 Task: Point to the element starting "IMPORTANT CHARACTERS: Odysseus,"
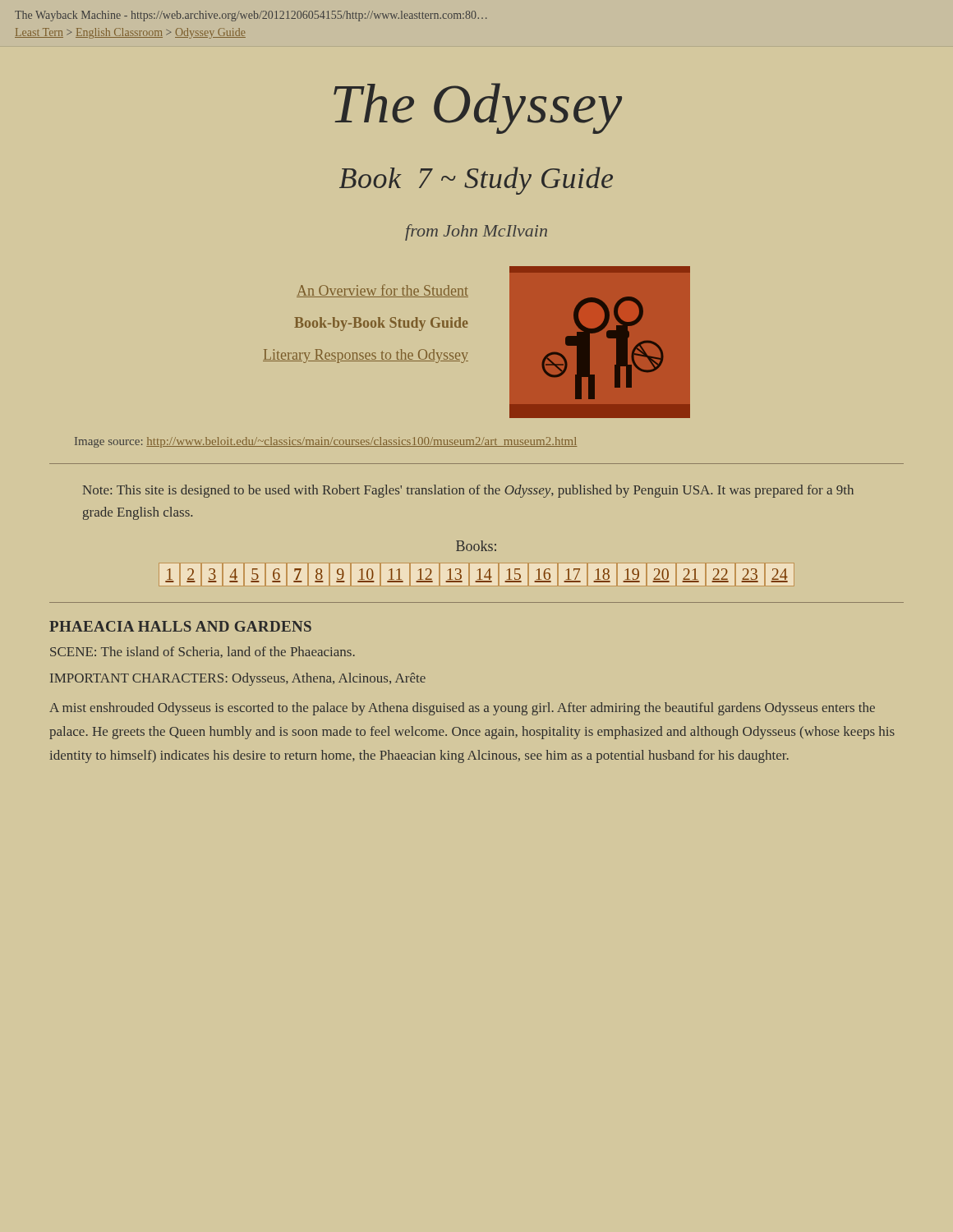tap(237, 678)
